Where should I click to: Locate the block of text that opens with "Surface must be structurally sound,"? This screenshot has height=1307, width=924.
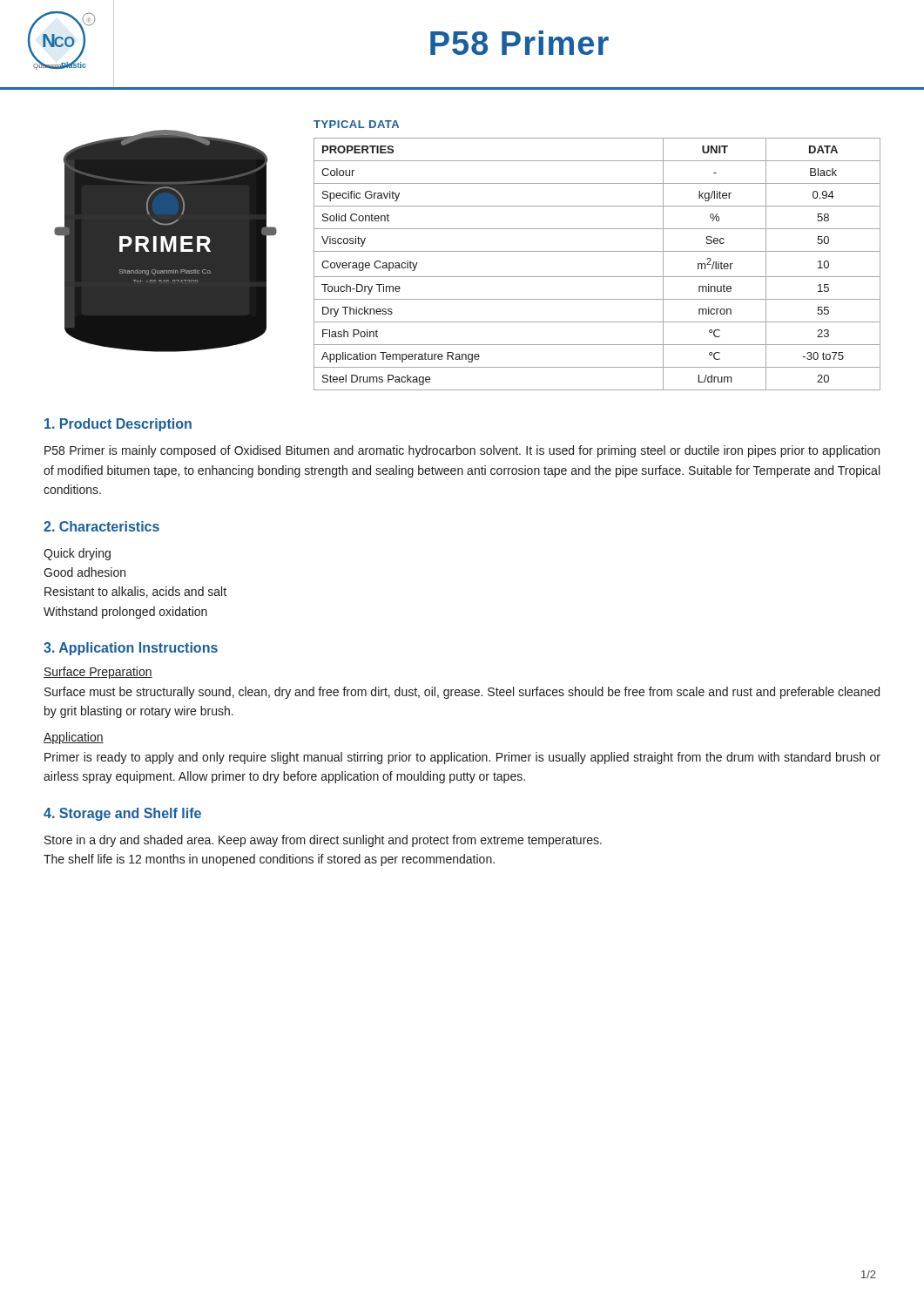coord(462,702)
